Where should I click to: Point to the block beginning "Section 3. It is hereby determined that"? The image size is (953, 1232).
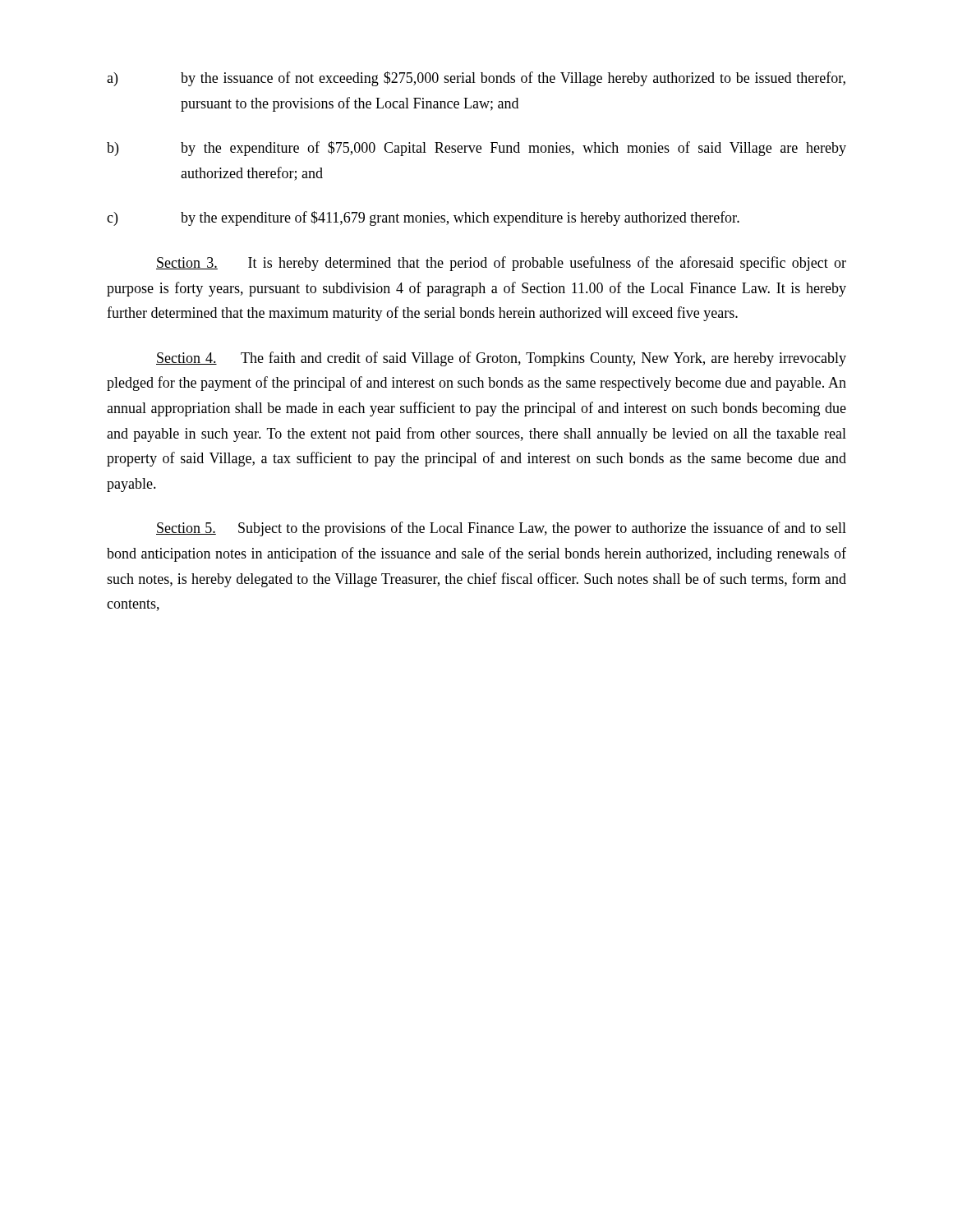point(476,288)
